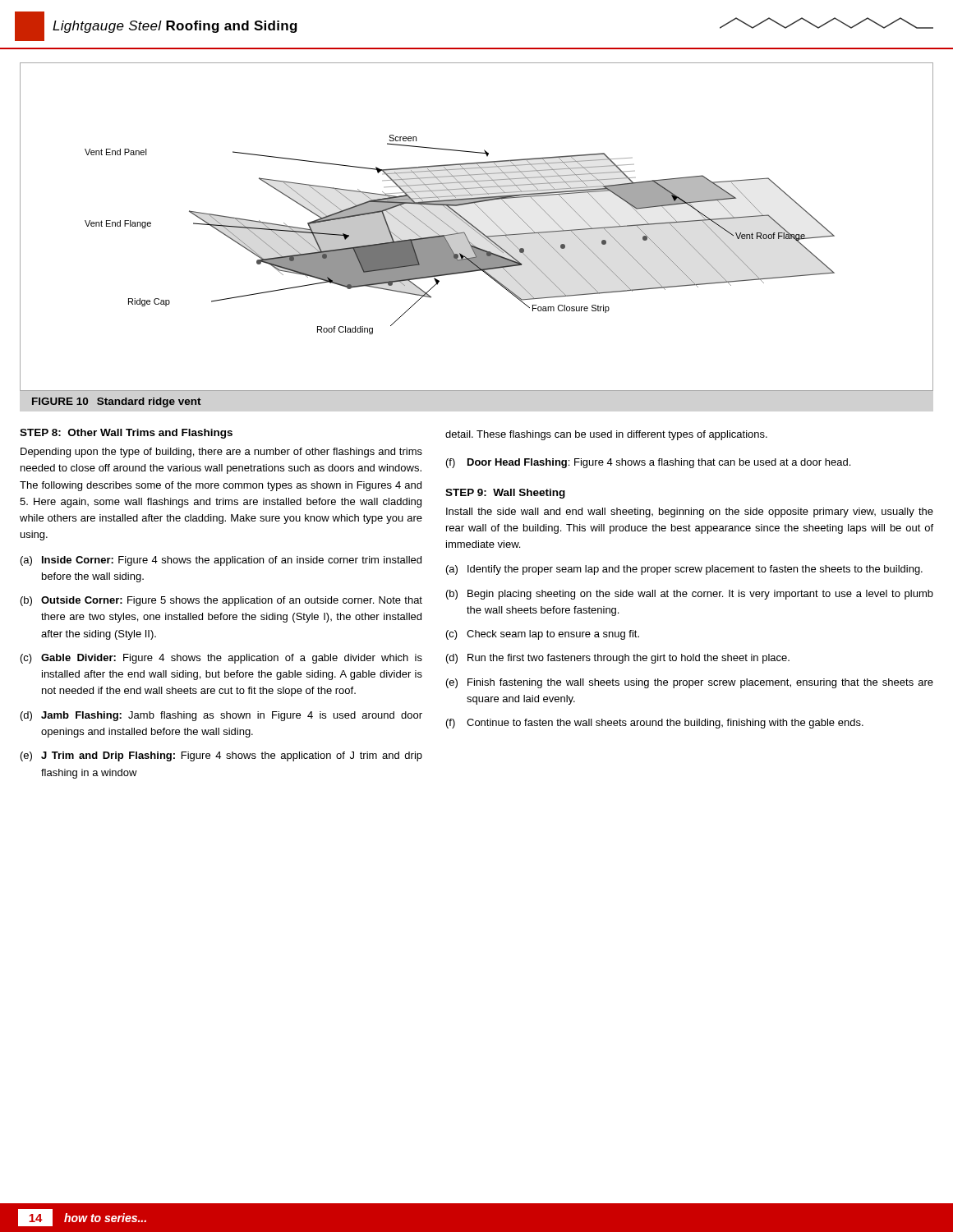This screenshot has width=953, height=1232.
Task: Click on the element starting "(d) Run the first two fasteners through the"
Action: (x=618, y=658)
